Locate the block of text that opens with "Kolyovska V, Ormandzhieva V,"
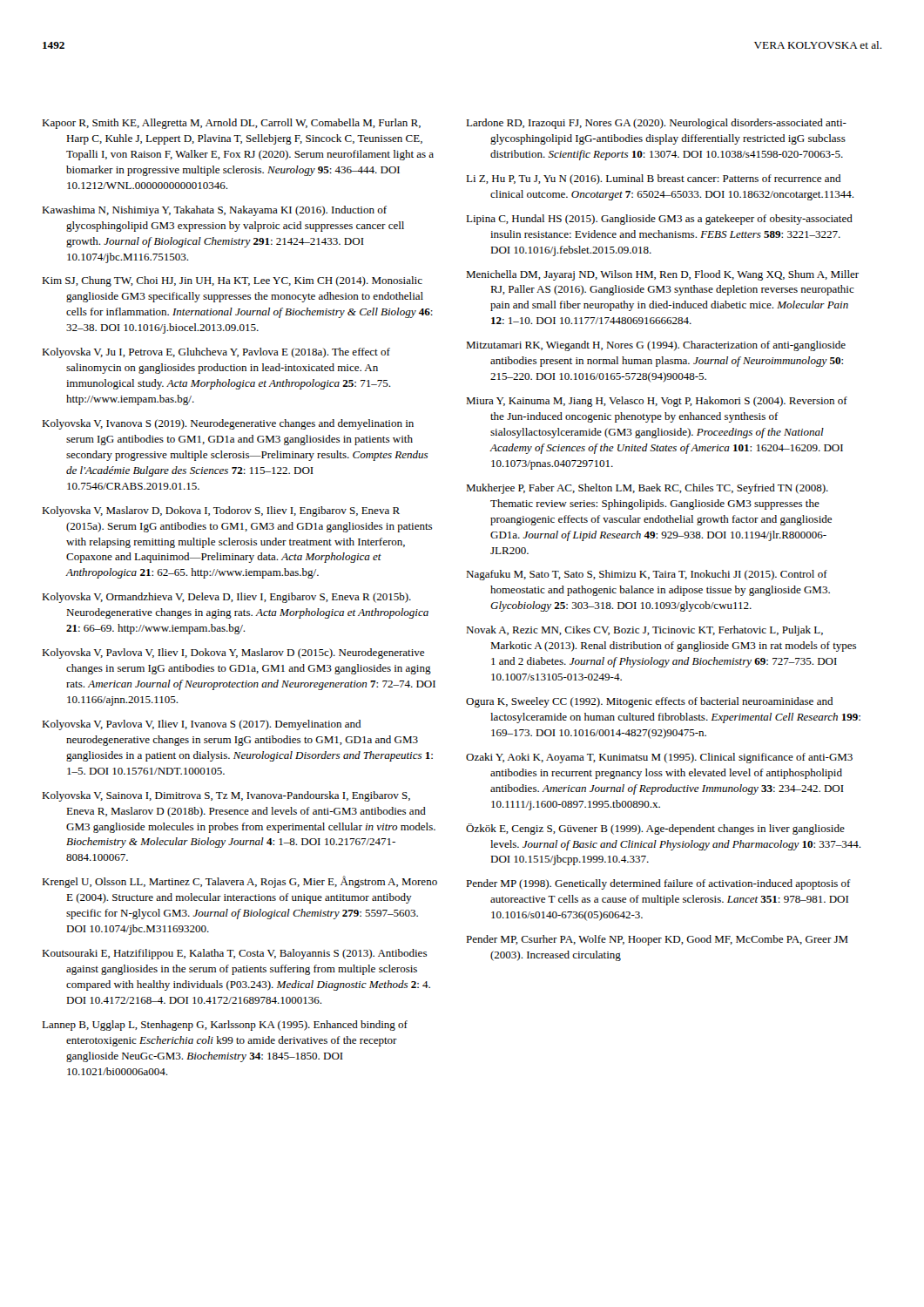Screen dimensions: 1307x924 click(235, 612)
